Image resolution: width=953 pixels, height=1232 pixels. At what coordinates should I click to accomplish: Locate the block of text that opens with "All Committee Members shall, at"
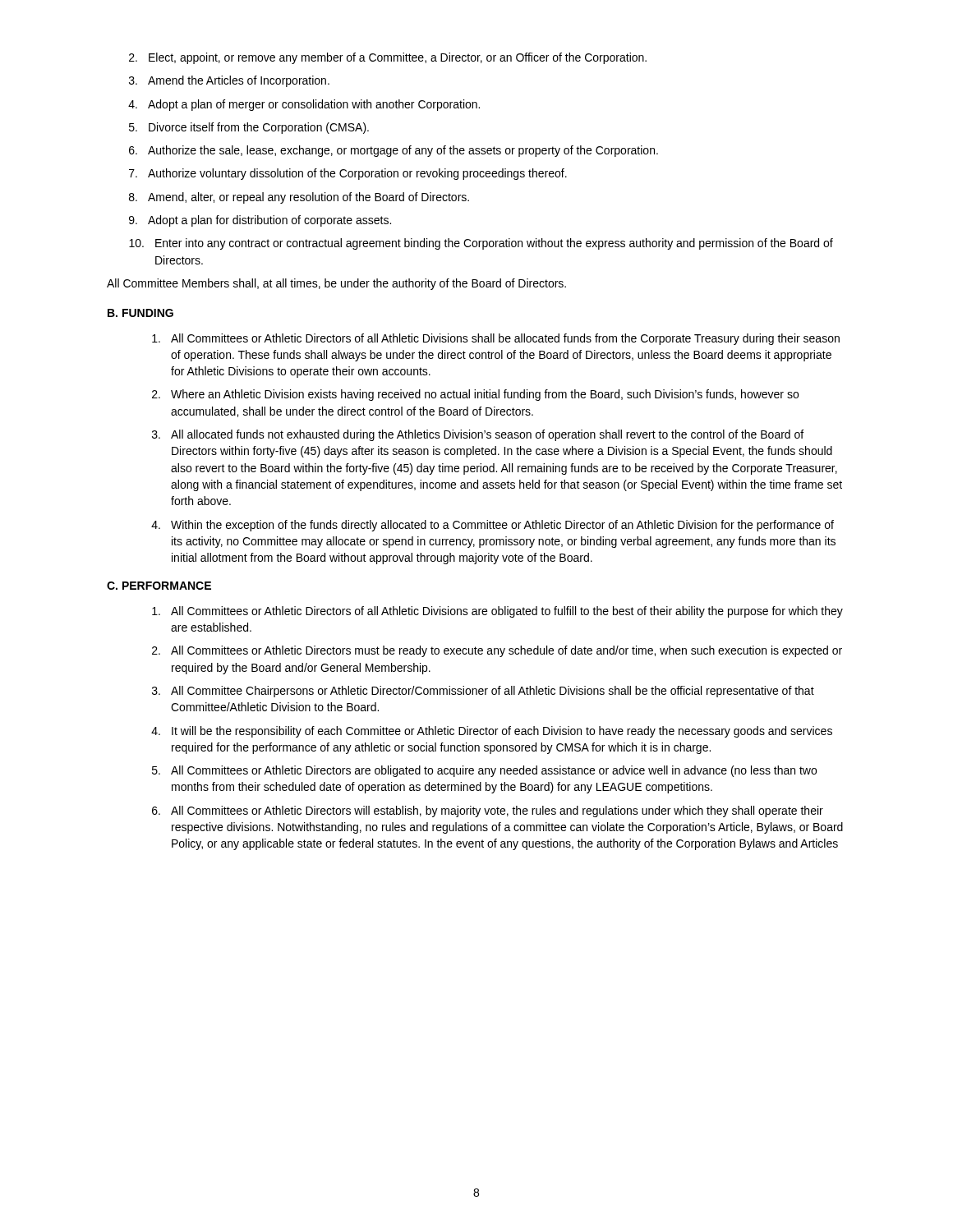pyautogui.click(x=337, y=283)
